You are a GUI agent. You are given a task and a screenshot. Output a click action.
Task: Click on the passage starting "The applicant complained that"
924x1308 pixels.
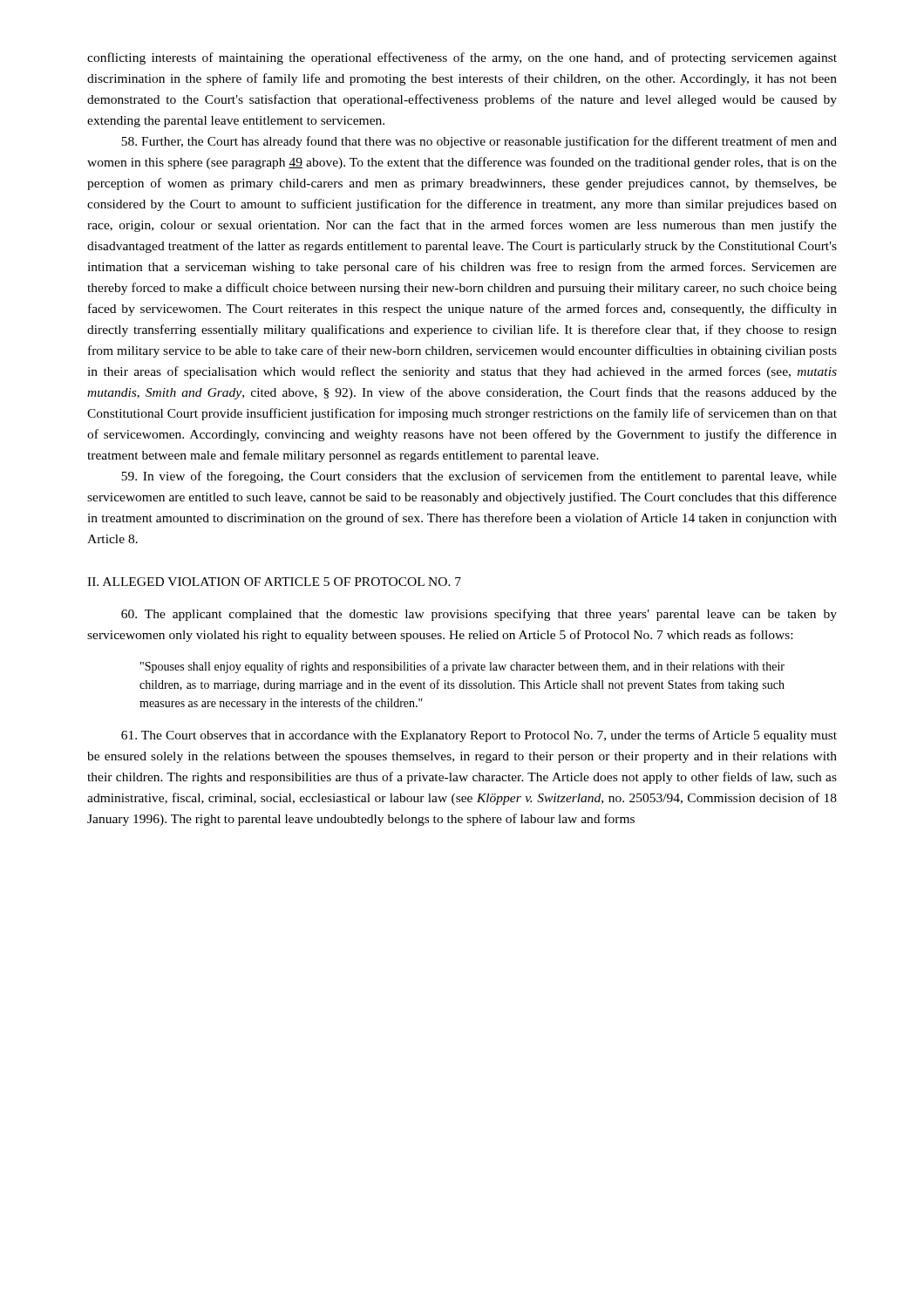pos(462,624)
